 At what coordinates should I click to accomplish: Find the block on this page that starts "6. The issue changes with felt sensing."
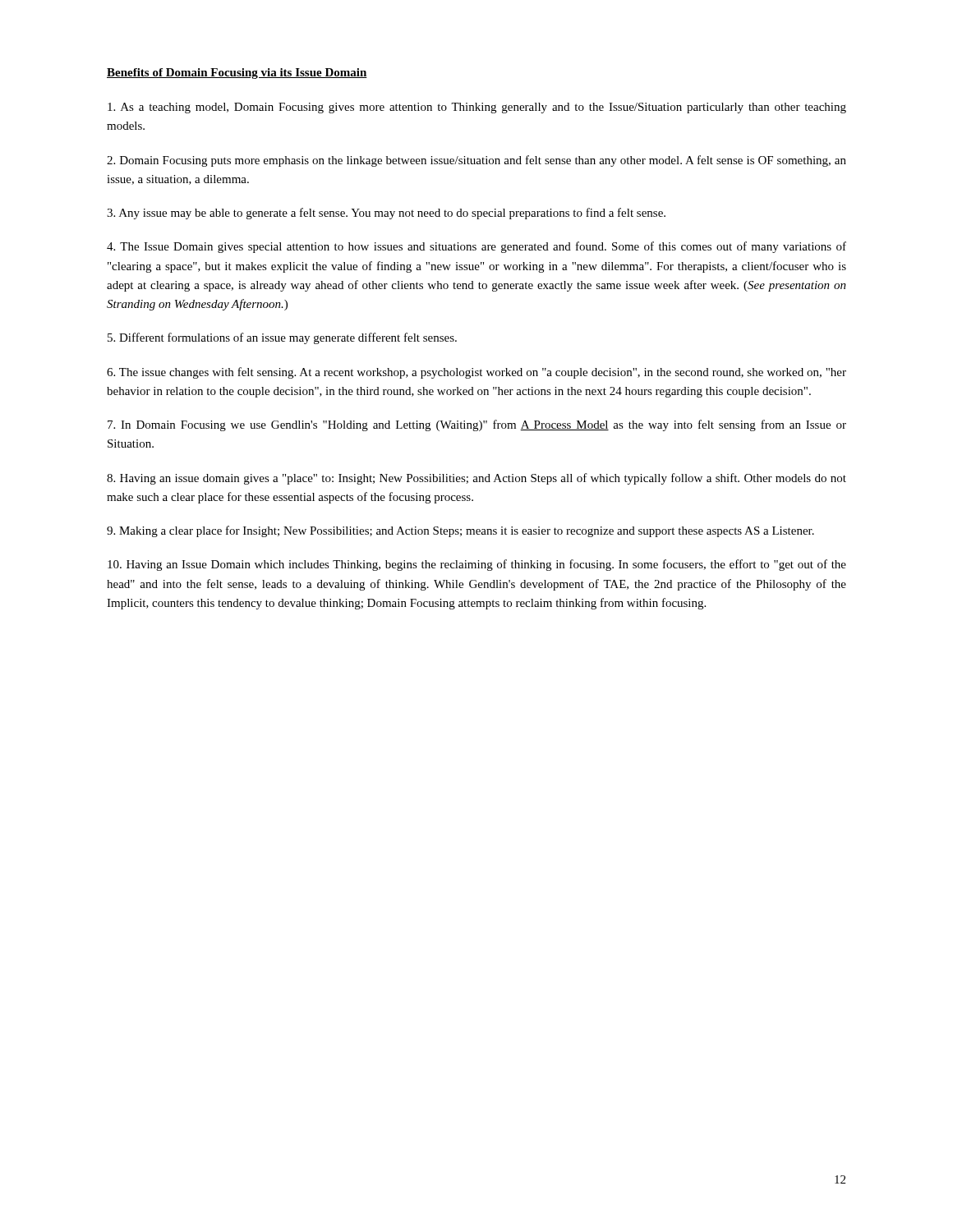point(476,381)
